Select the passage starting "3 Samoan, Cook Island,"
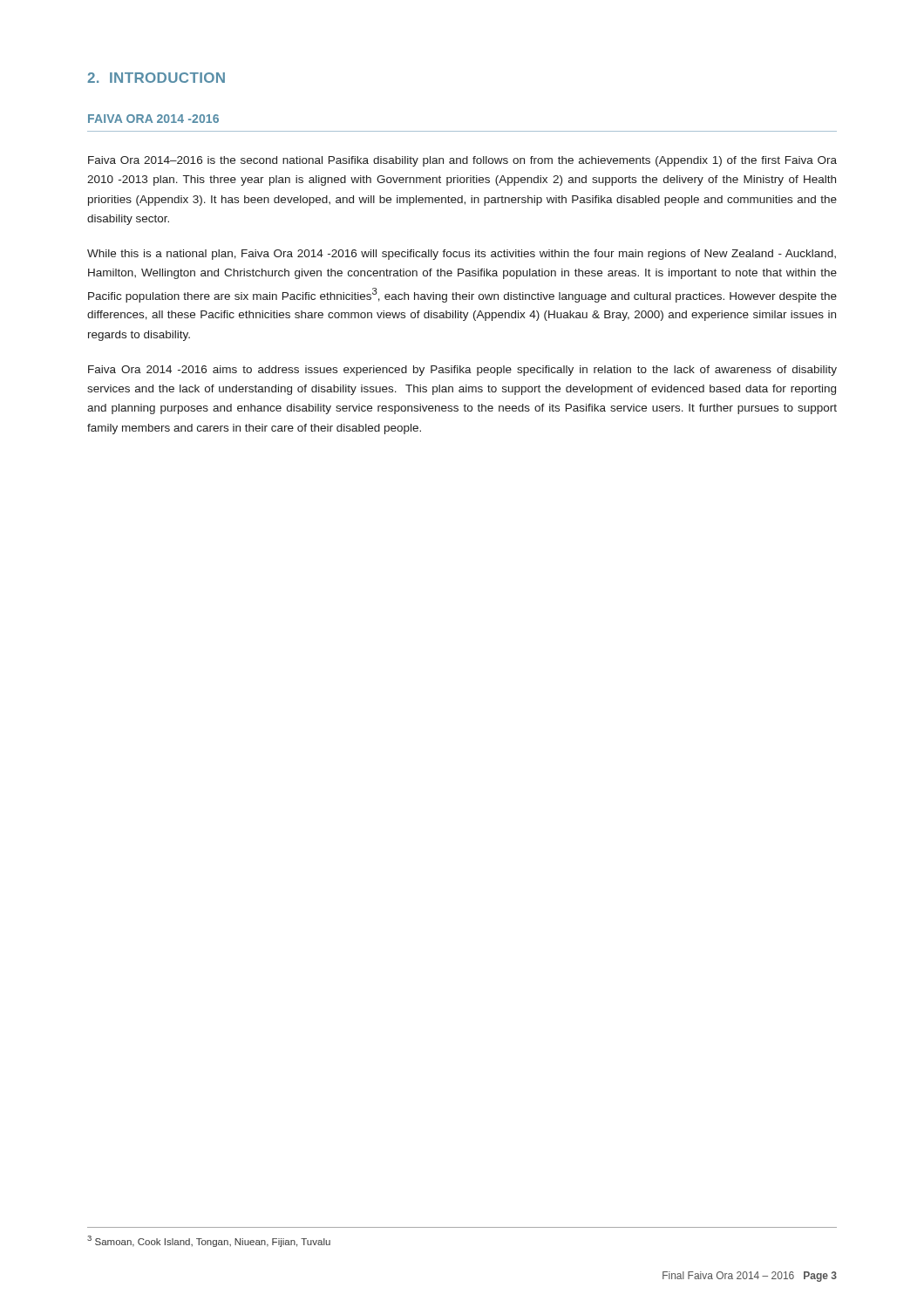The height and width of the screenshot is (1308, 924). (x=209, y=1240)
